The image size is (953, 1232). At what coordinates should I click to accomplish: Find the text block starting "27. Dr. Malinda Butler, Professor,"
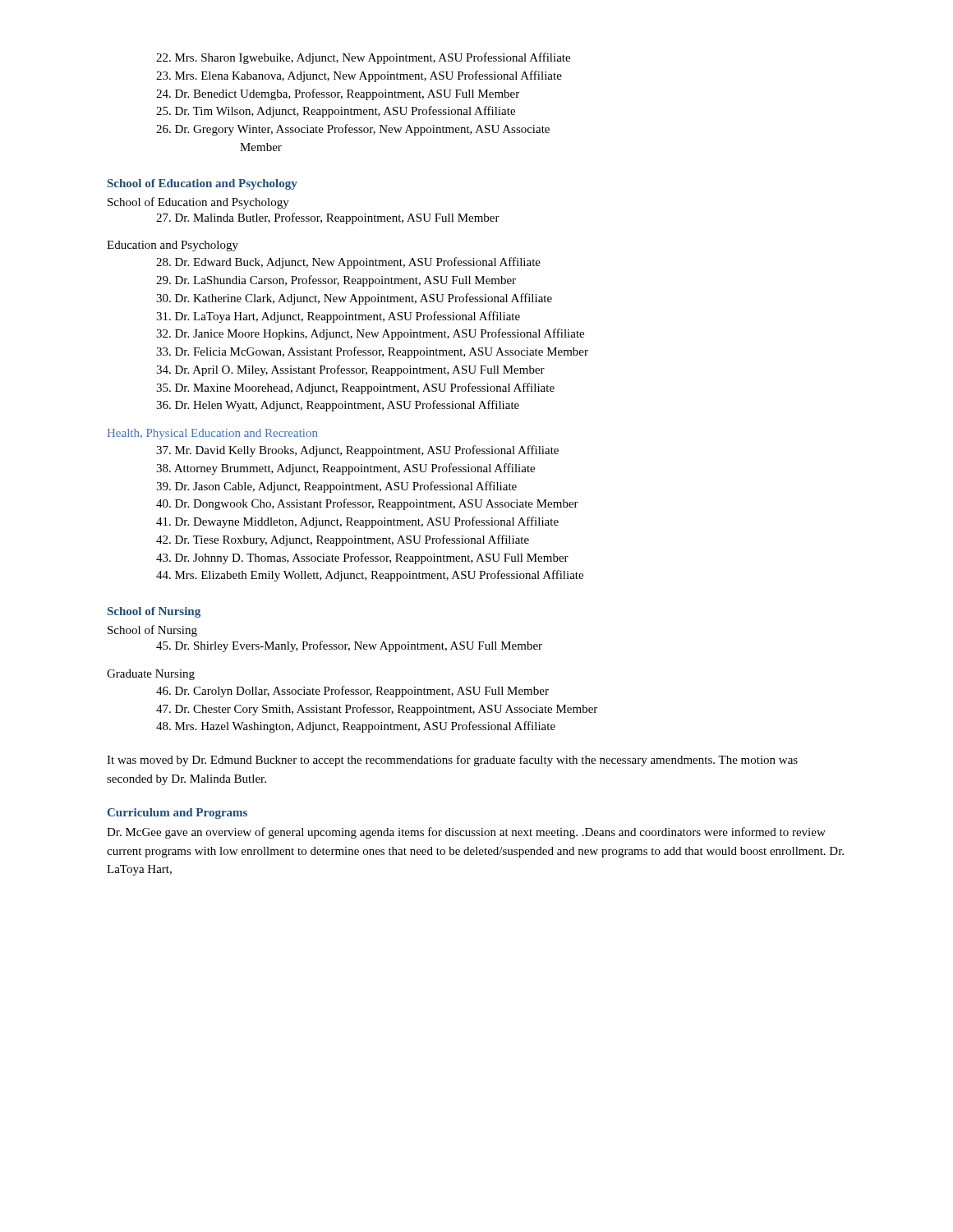tap(328, 217)
